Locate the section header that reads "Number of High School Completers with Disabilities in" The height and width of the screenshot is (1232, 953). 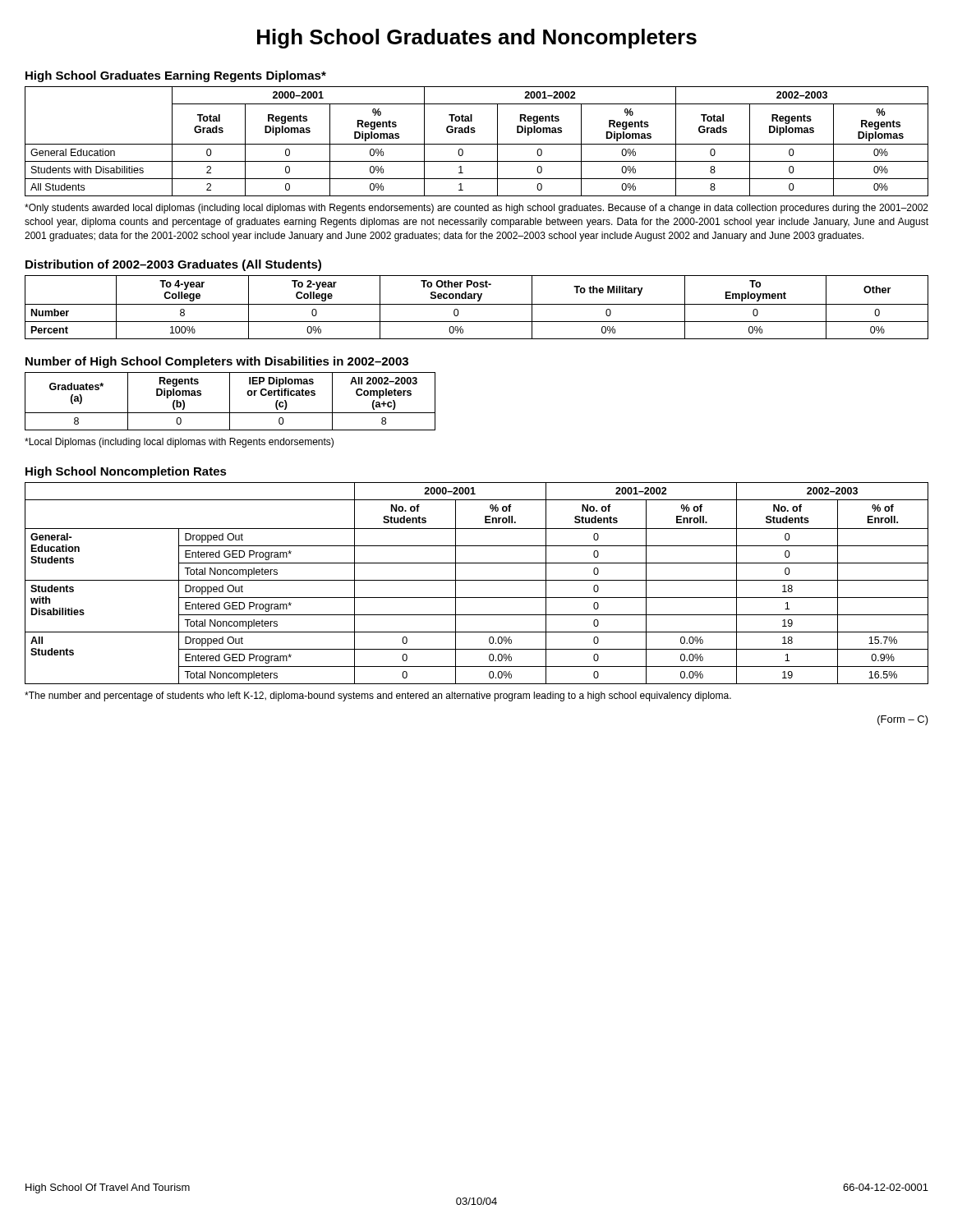(217, 362)
